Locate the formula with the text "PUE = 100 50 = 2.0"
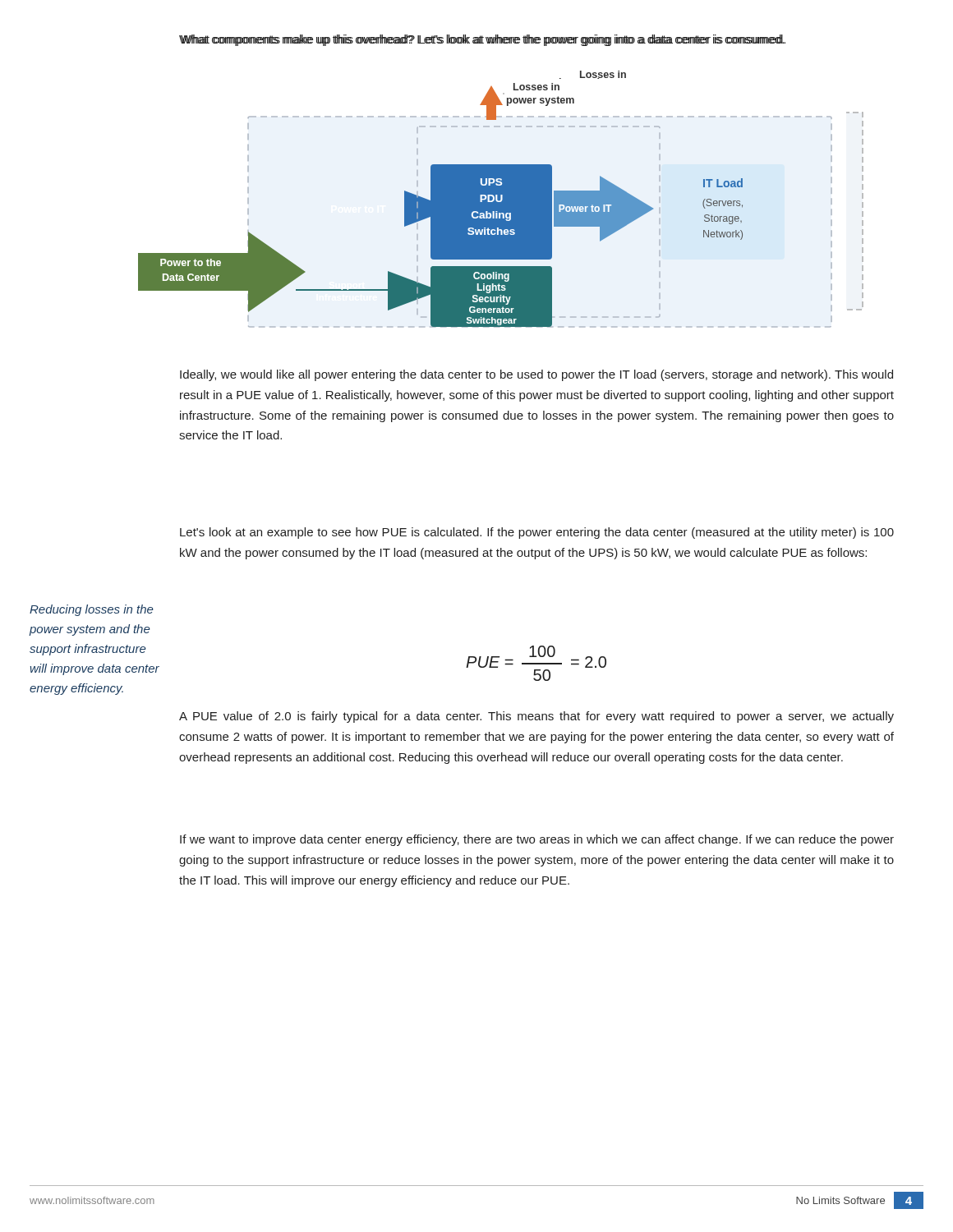This screenshot has width=953, height=1232. [536, 664]
